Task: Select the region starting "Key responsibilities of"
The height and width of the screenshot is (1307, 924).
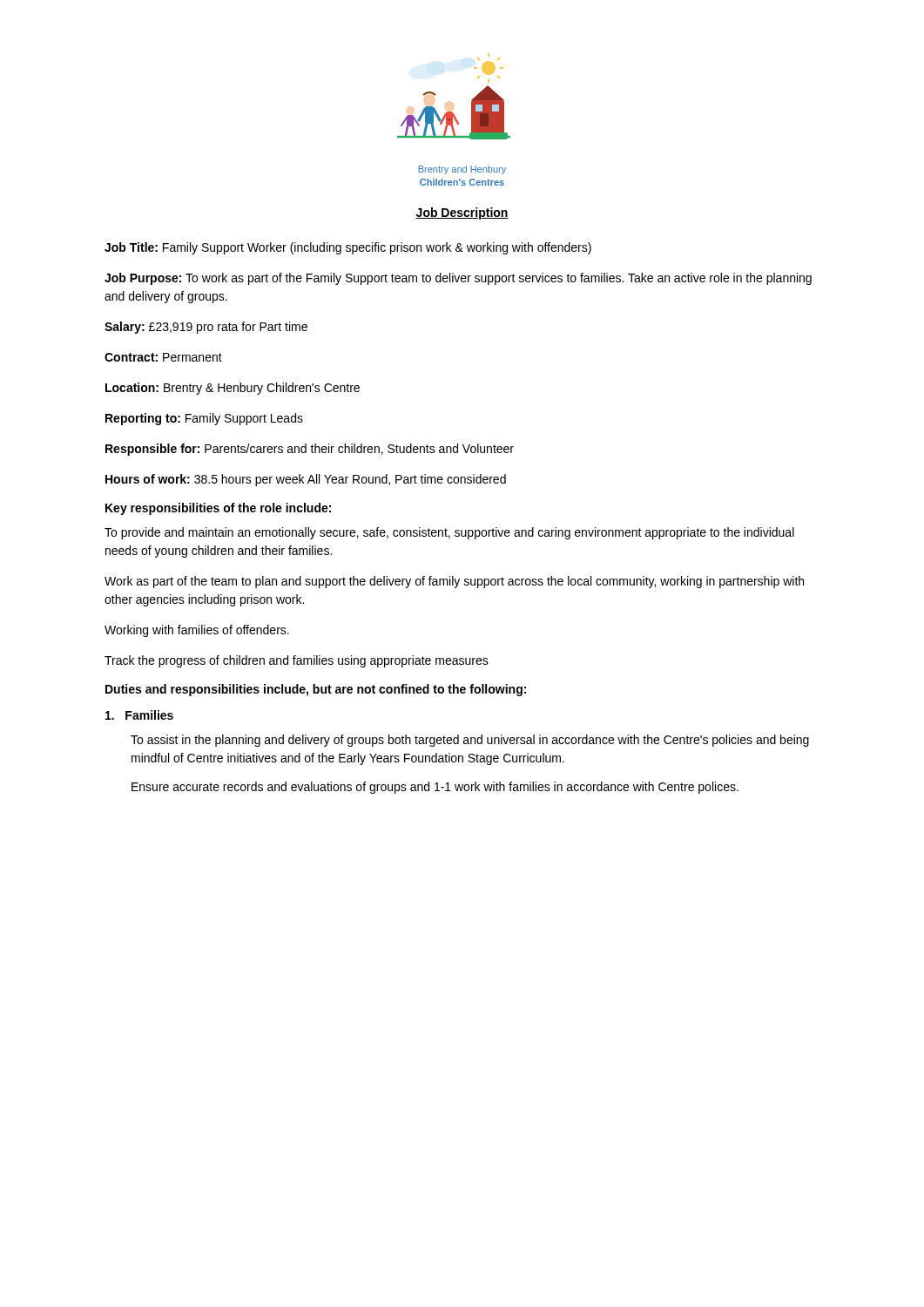Action: pyautogui.click(x=218, y=508)
